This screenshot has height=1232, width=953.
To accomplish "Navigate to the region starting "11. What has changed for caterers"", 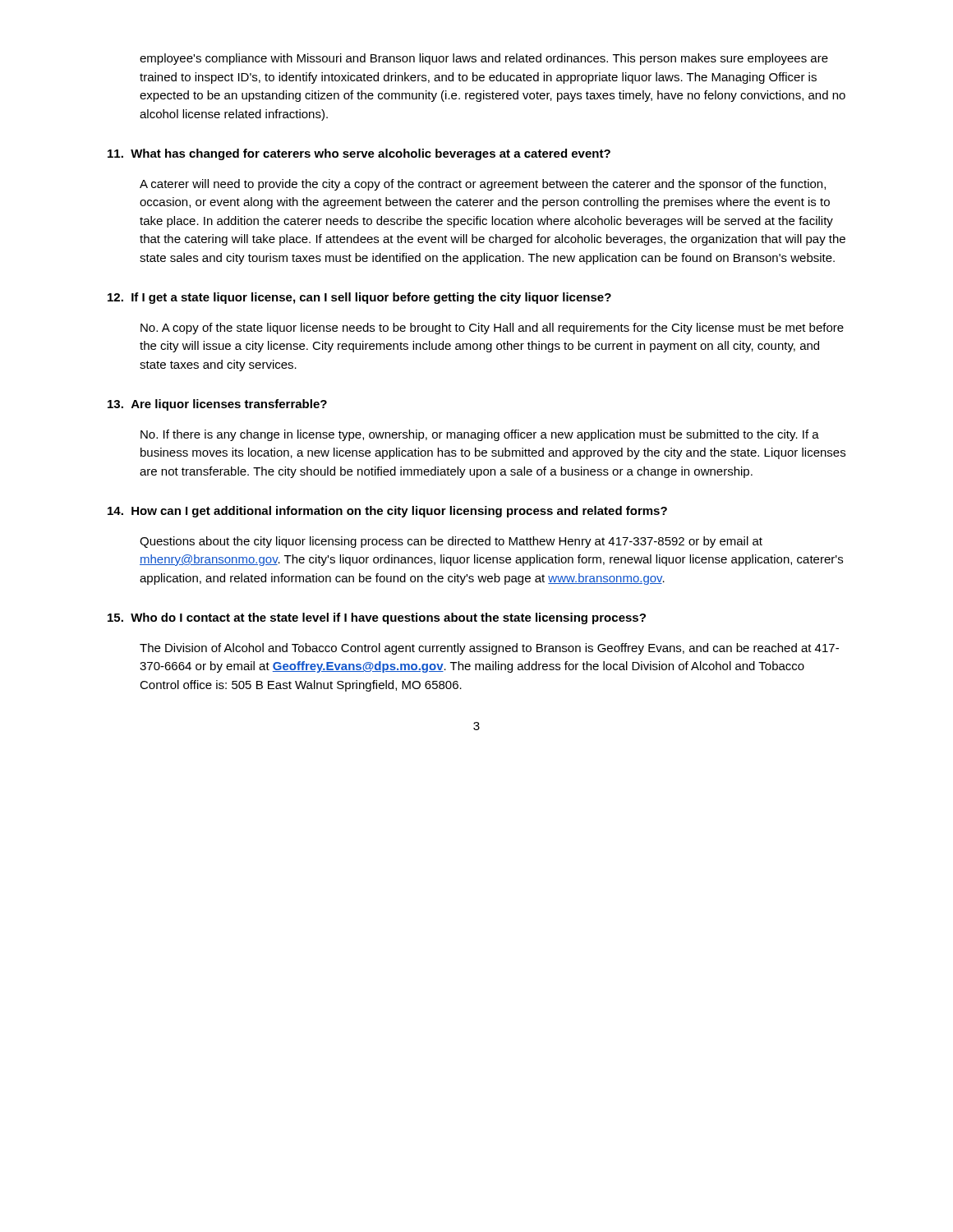I will (x=359, y=153).
